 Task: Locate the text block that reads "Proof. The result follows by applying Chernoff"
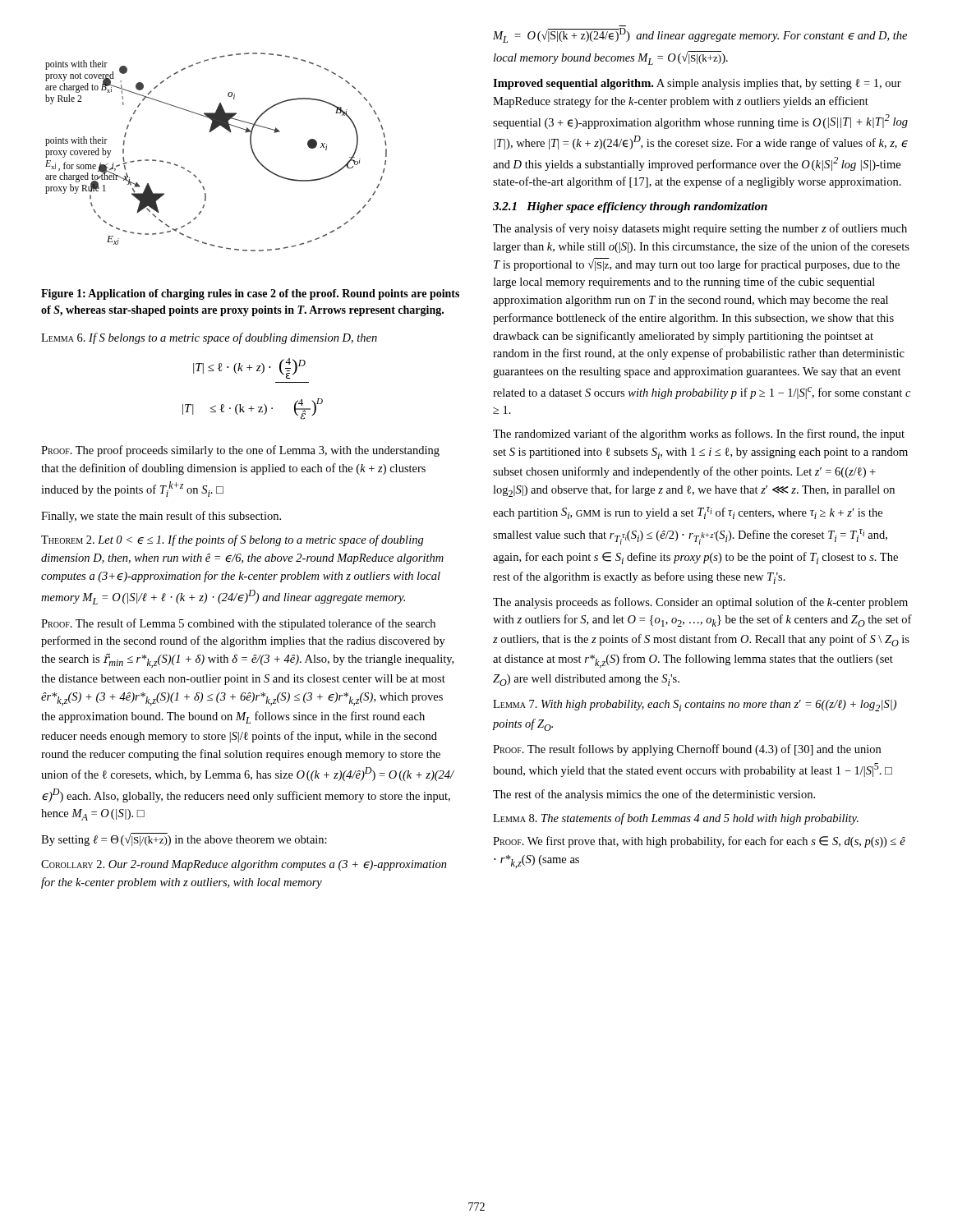pyautogui.click(x=692, y=760)
